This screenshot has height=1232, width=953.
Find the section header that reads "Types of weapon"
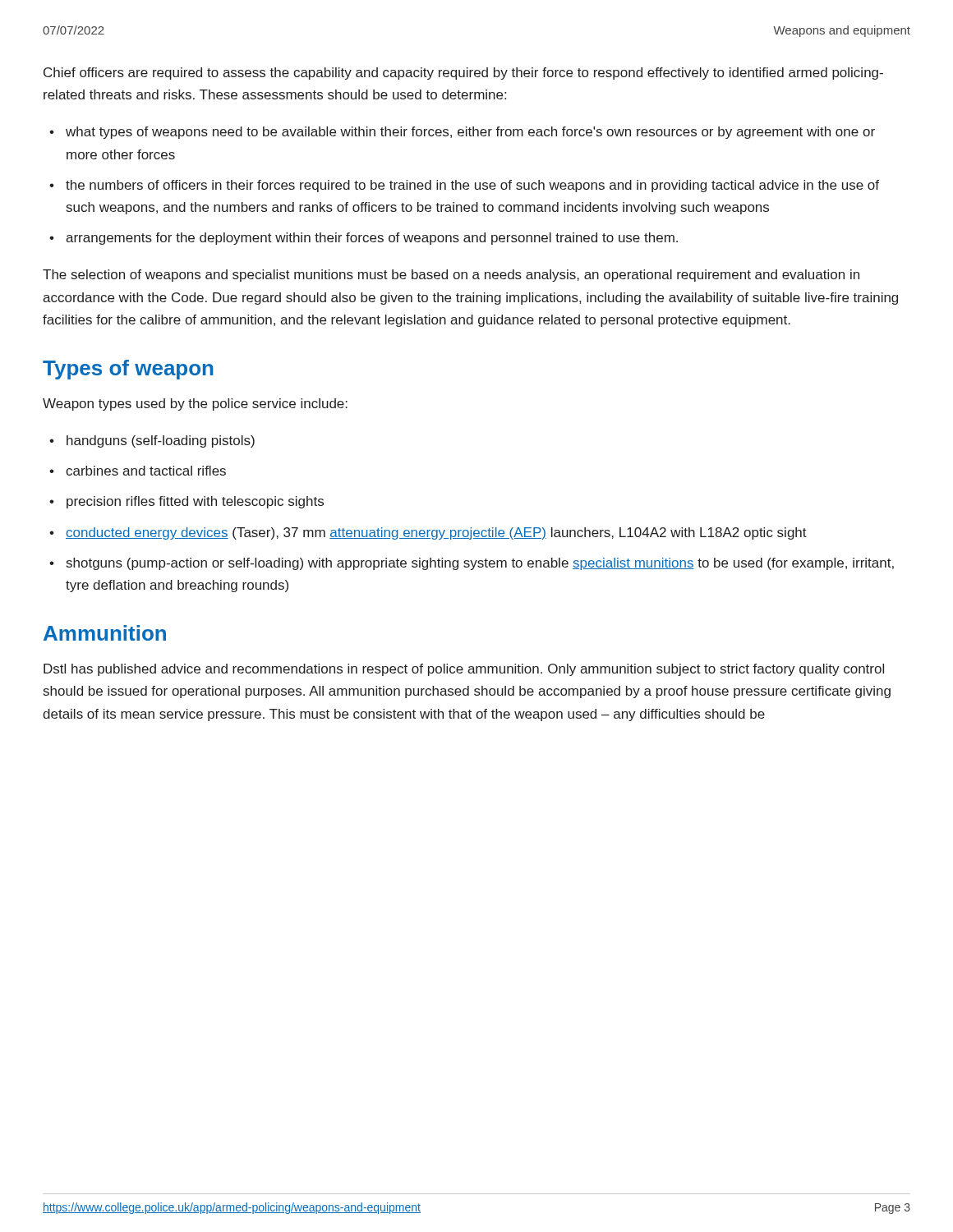[x=129, y=368]
